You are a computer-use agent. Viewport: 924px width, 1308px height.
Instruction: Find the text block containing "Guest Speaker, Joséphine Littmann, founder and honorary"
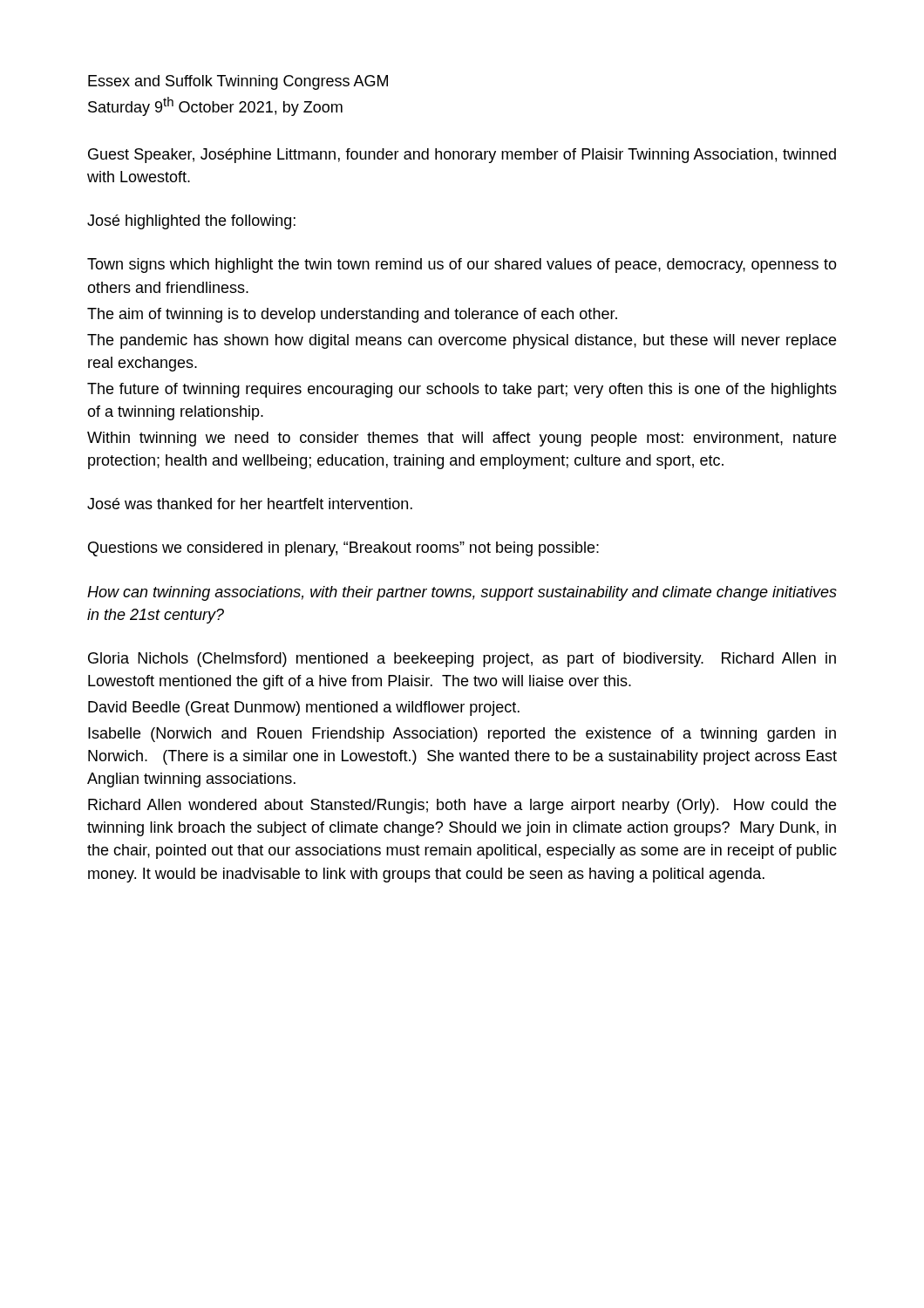coord(462,166)
